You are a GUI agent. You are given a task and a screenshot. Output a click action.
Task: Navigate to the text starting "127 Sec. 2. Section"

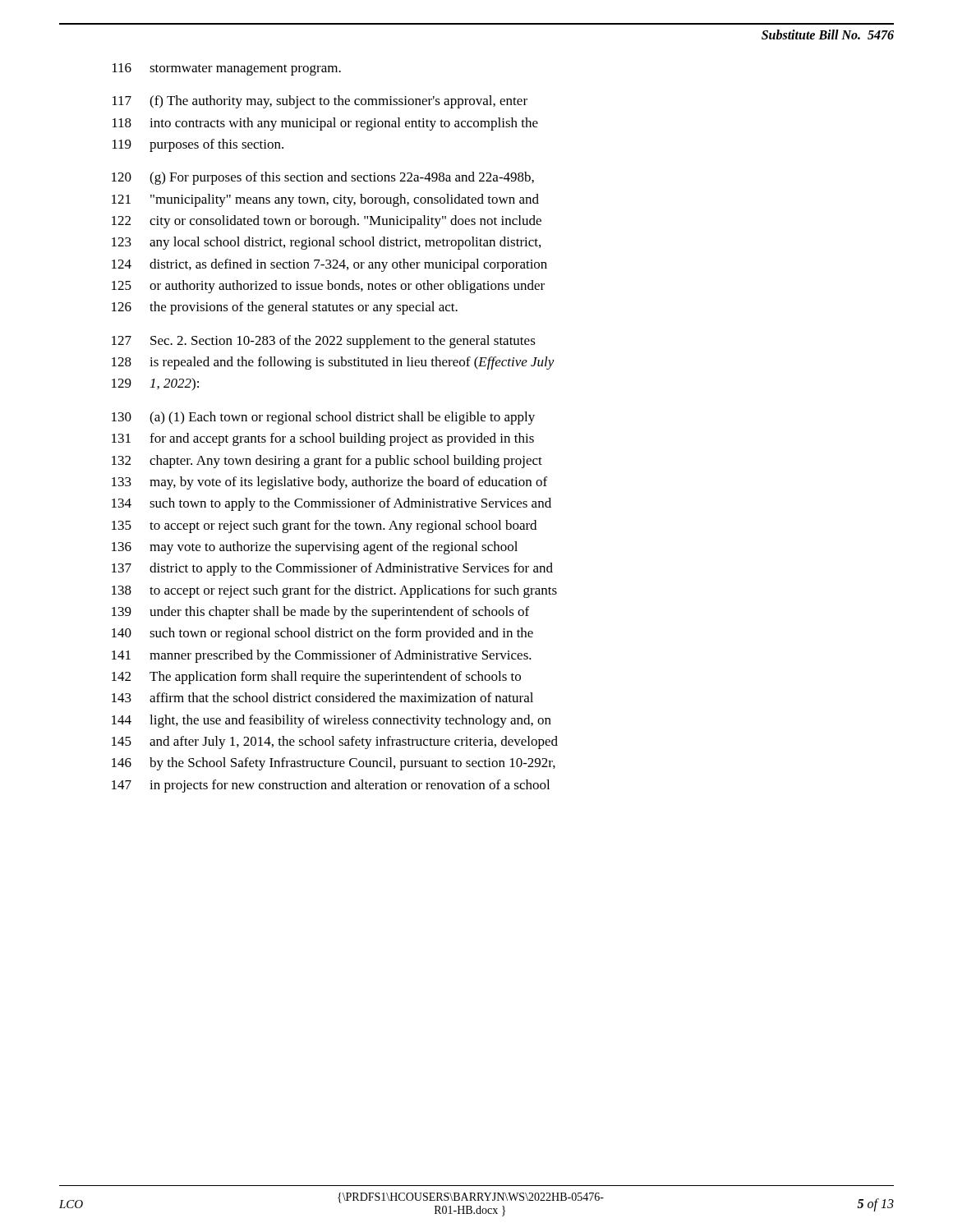click(x=491, y=362)
